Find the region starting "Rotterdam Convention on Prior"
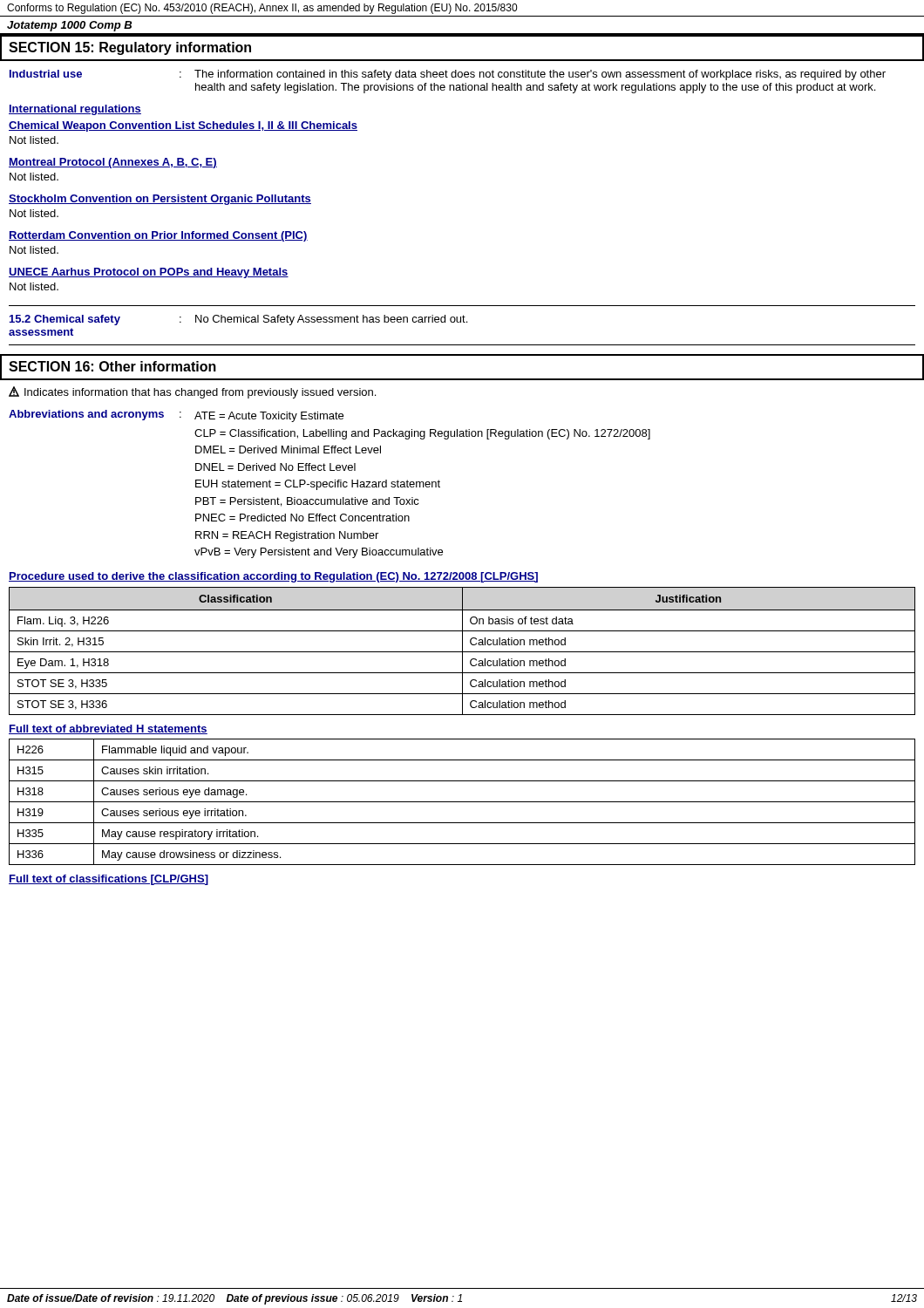The width and height of the screenshot is (924, 1308). coord(158,236)
